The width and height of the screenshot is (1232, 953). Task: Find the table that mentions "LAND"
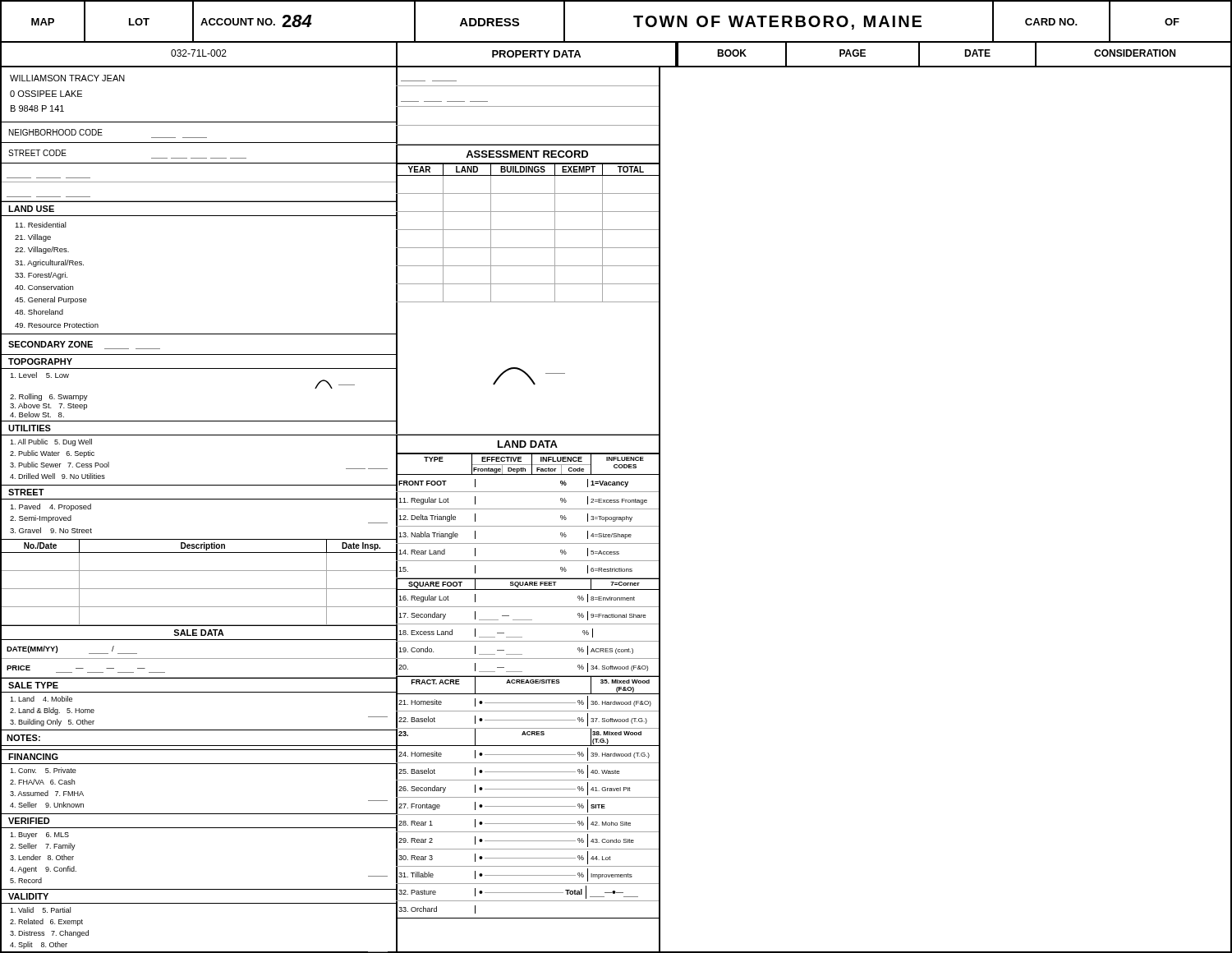tap(527, 233)
